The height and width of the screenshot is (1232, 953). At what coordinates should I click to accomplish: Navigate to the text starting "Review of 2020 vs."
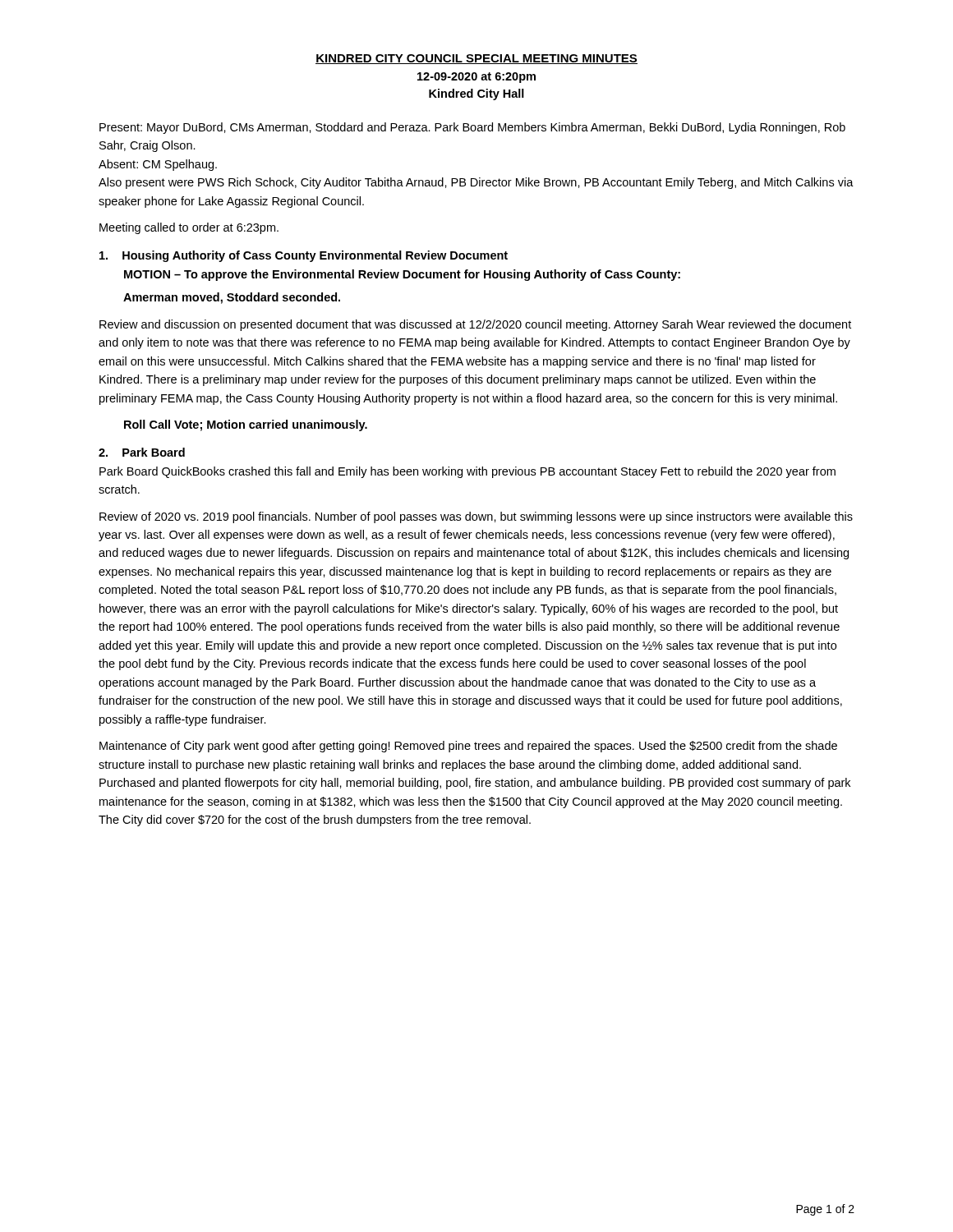[476, 618]
